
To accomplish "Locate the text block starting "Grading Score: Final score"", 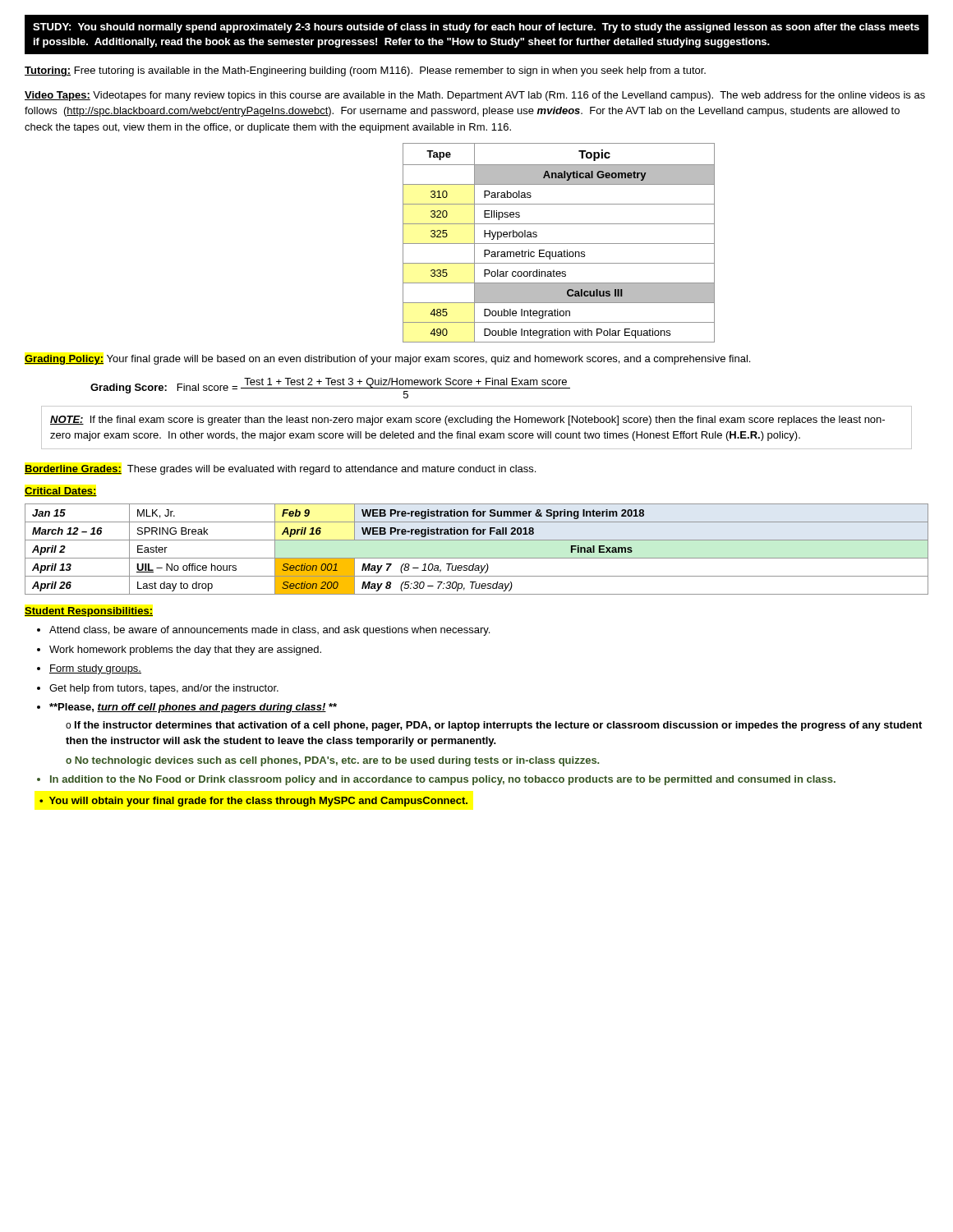I will click(x=330, y=388).
